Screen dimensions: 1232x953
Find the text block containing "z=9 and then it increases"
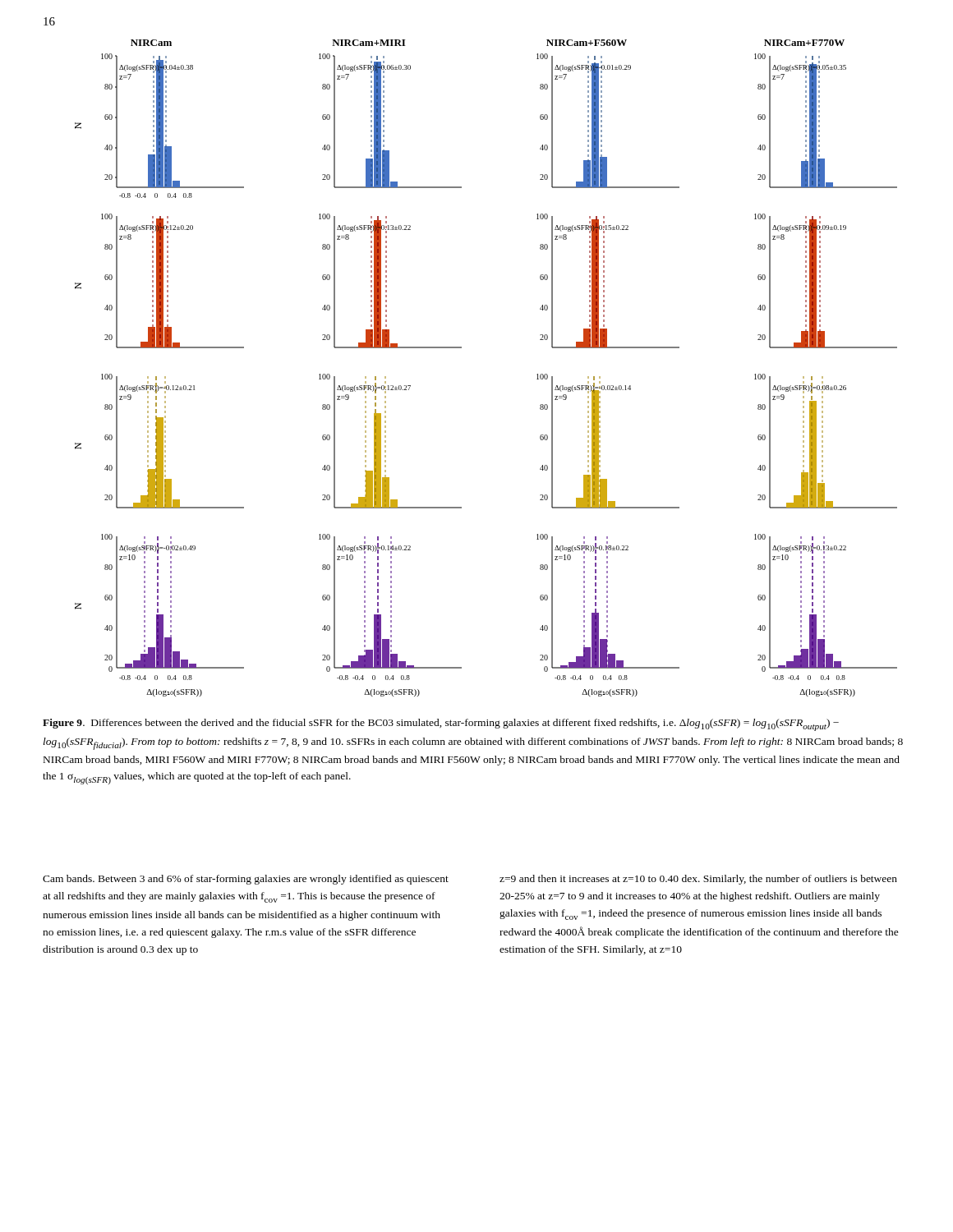(x=699, y=914)
